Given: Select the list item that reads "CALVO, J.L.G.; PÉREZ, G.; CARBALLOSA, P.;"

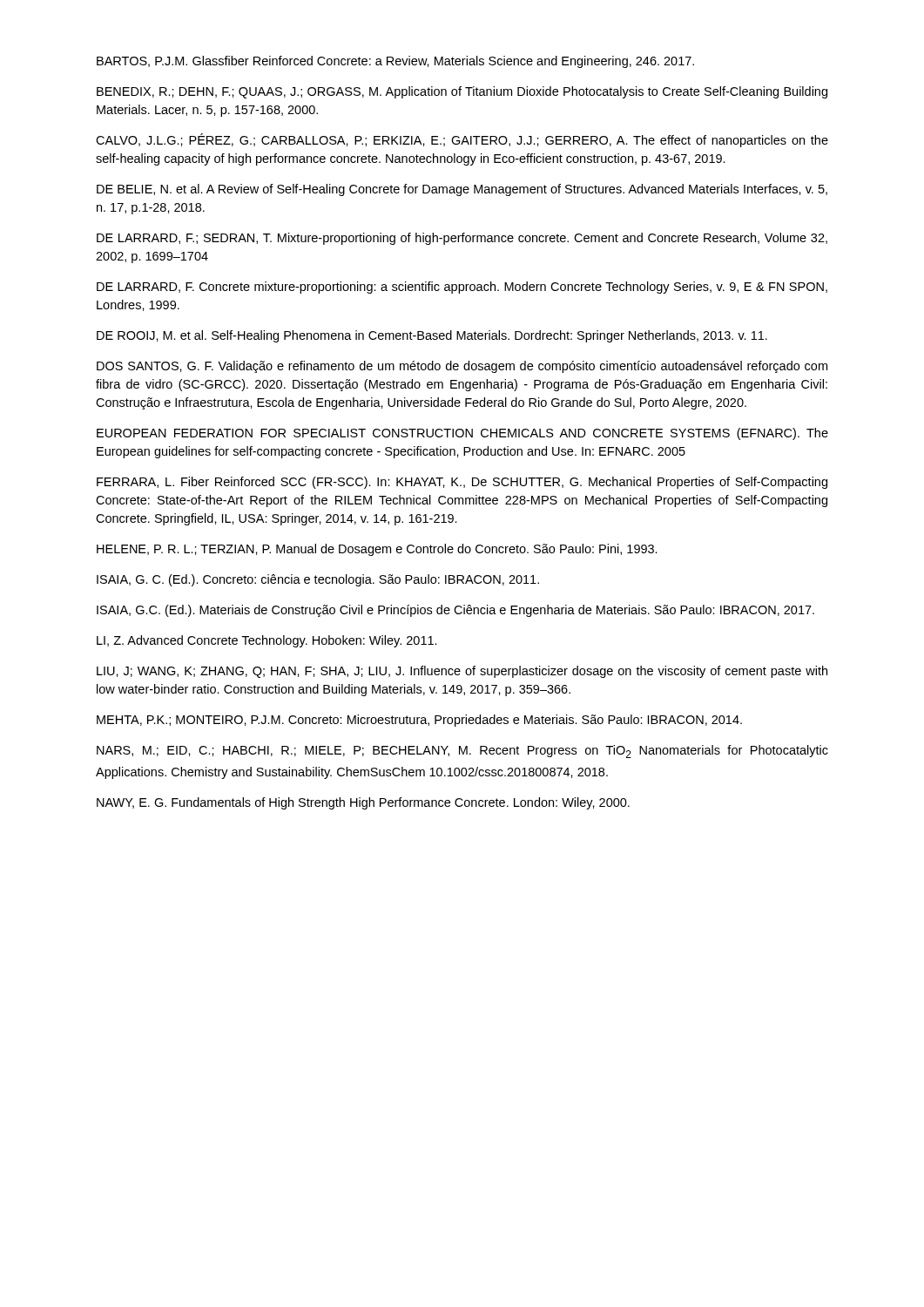Looking at the screenshot, I should (x=462, y=149).
